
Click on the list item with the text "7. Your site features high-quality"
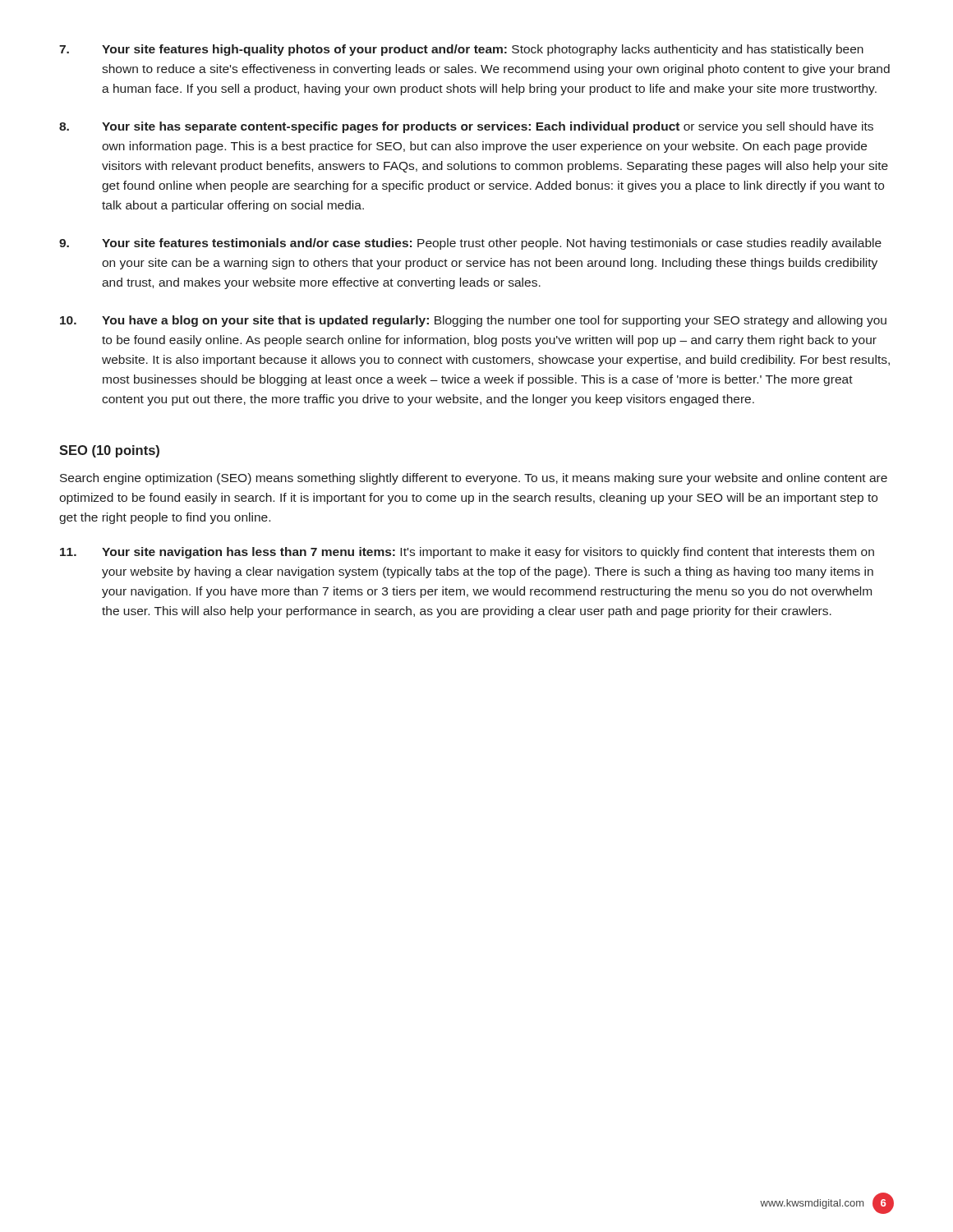point(476,69)
